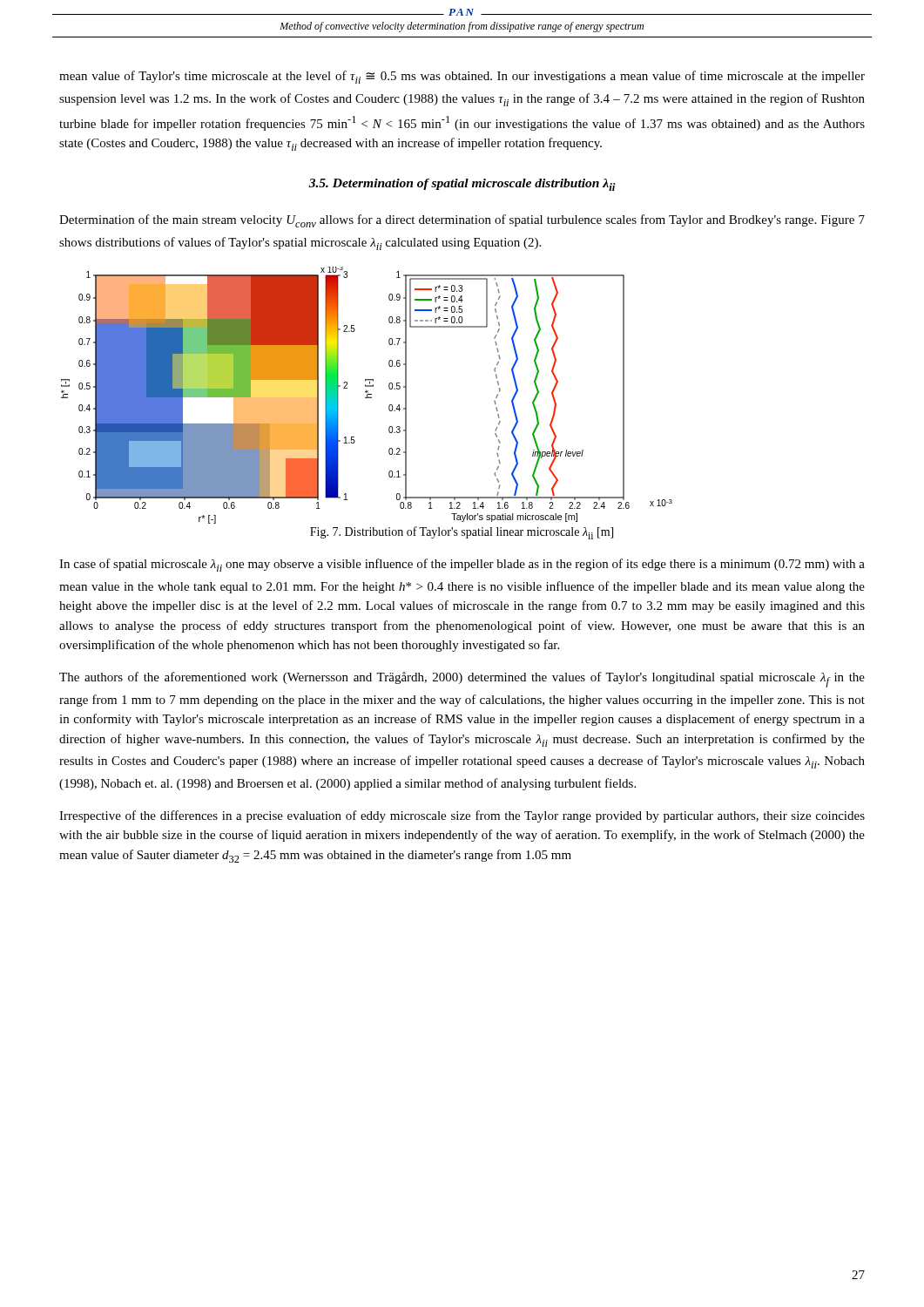Screen dimensions: 1307x924
Task: Locate the caption
Action: [x=462, y=534]
